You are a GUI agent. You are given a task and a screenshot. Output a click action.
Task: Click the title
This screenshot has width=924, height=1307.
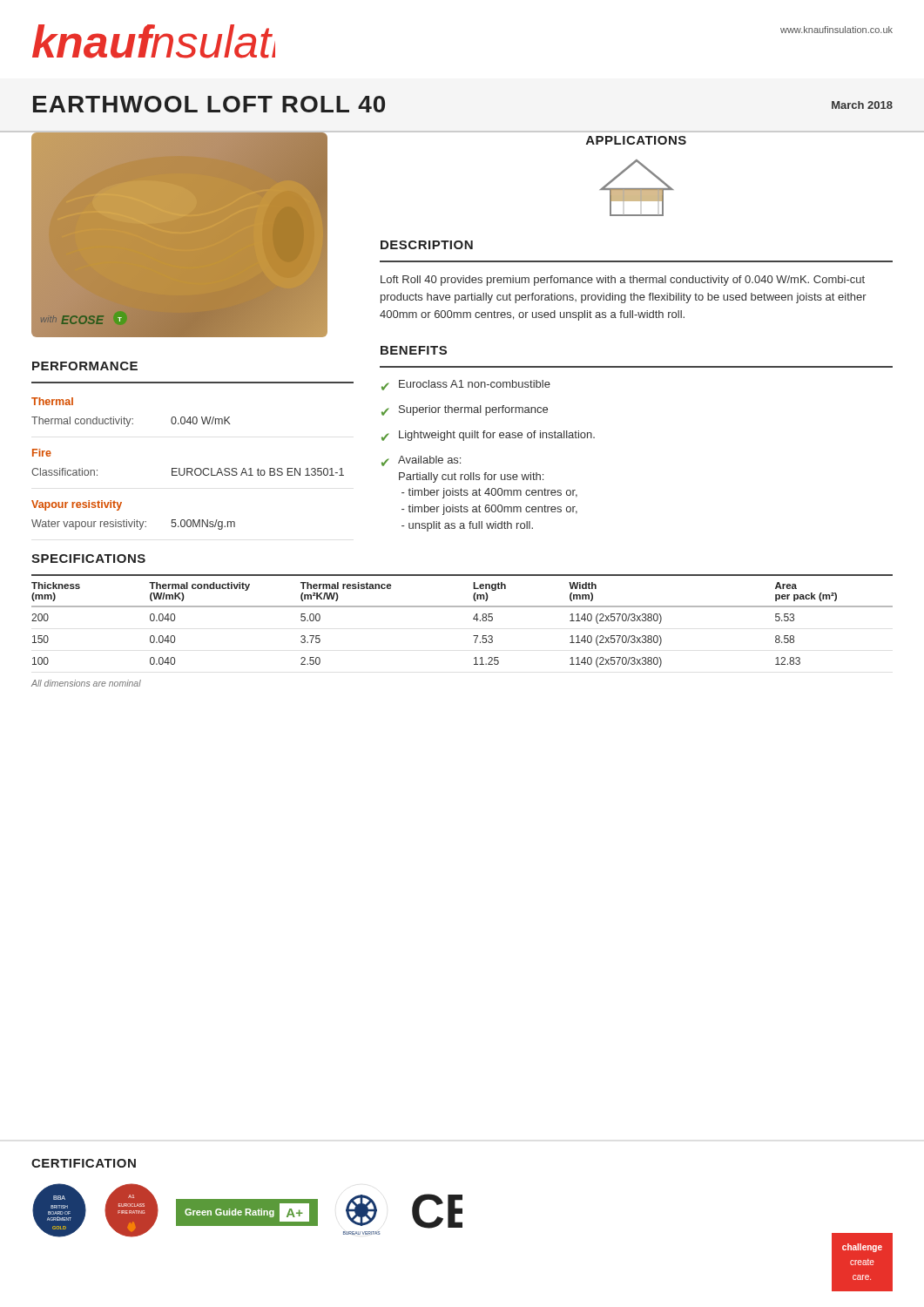click(209, 104)
